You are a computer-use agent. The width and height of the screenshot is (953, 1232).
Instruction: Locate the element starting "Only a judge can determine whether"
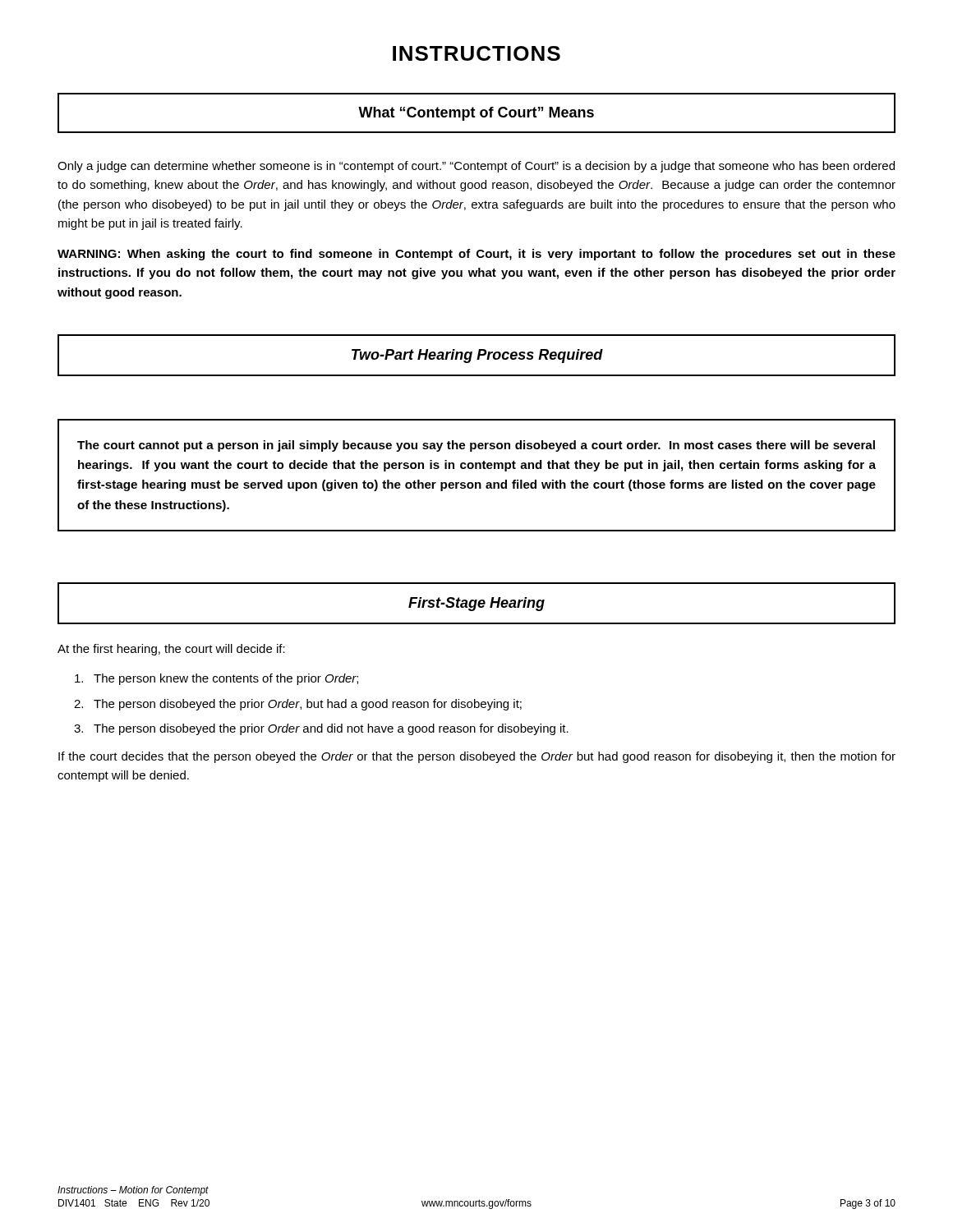point(476,194)
